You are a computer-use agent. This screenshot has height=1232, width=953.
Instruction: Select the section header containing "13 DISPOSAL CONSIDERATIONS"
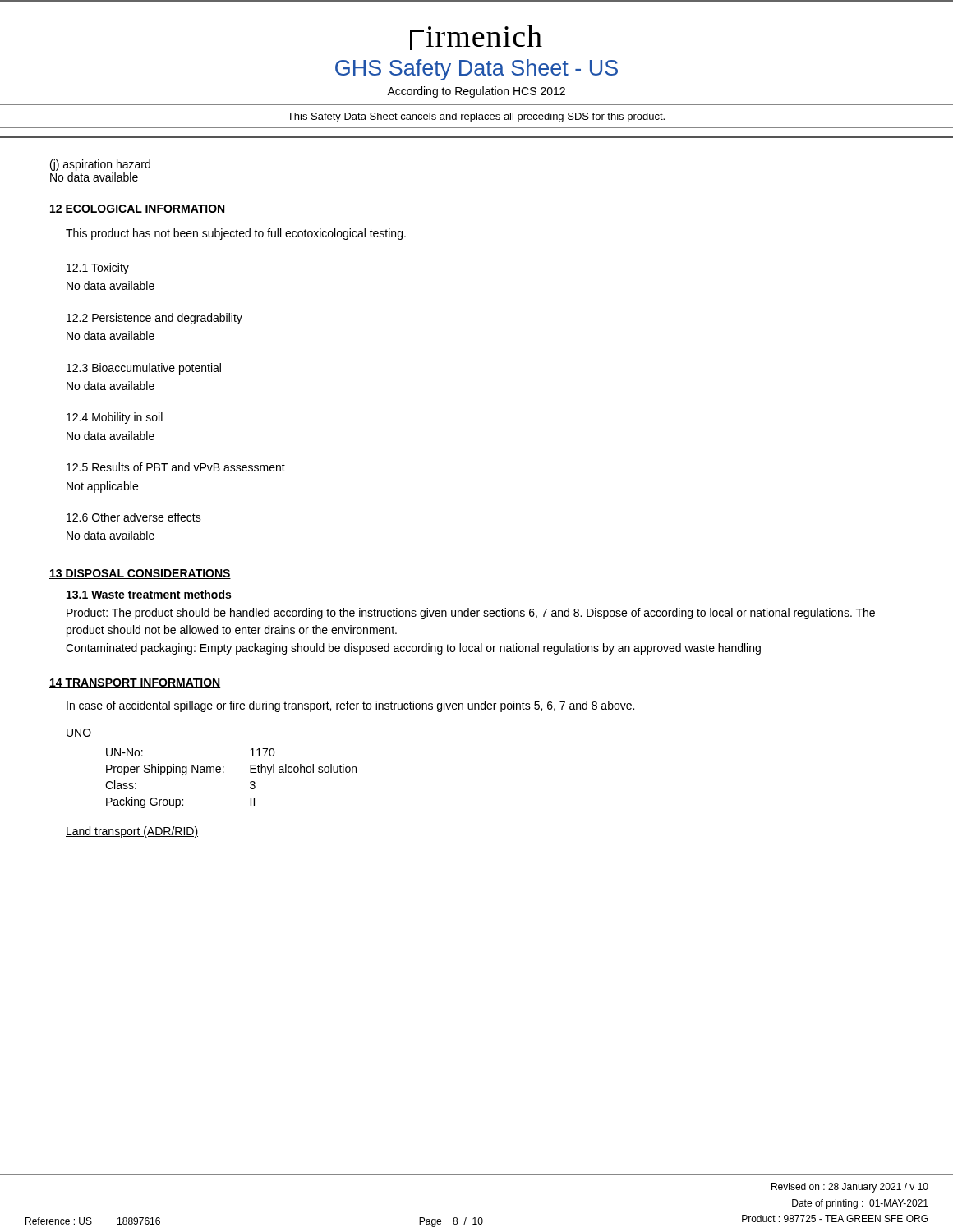[140, 573]
